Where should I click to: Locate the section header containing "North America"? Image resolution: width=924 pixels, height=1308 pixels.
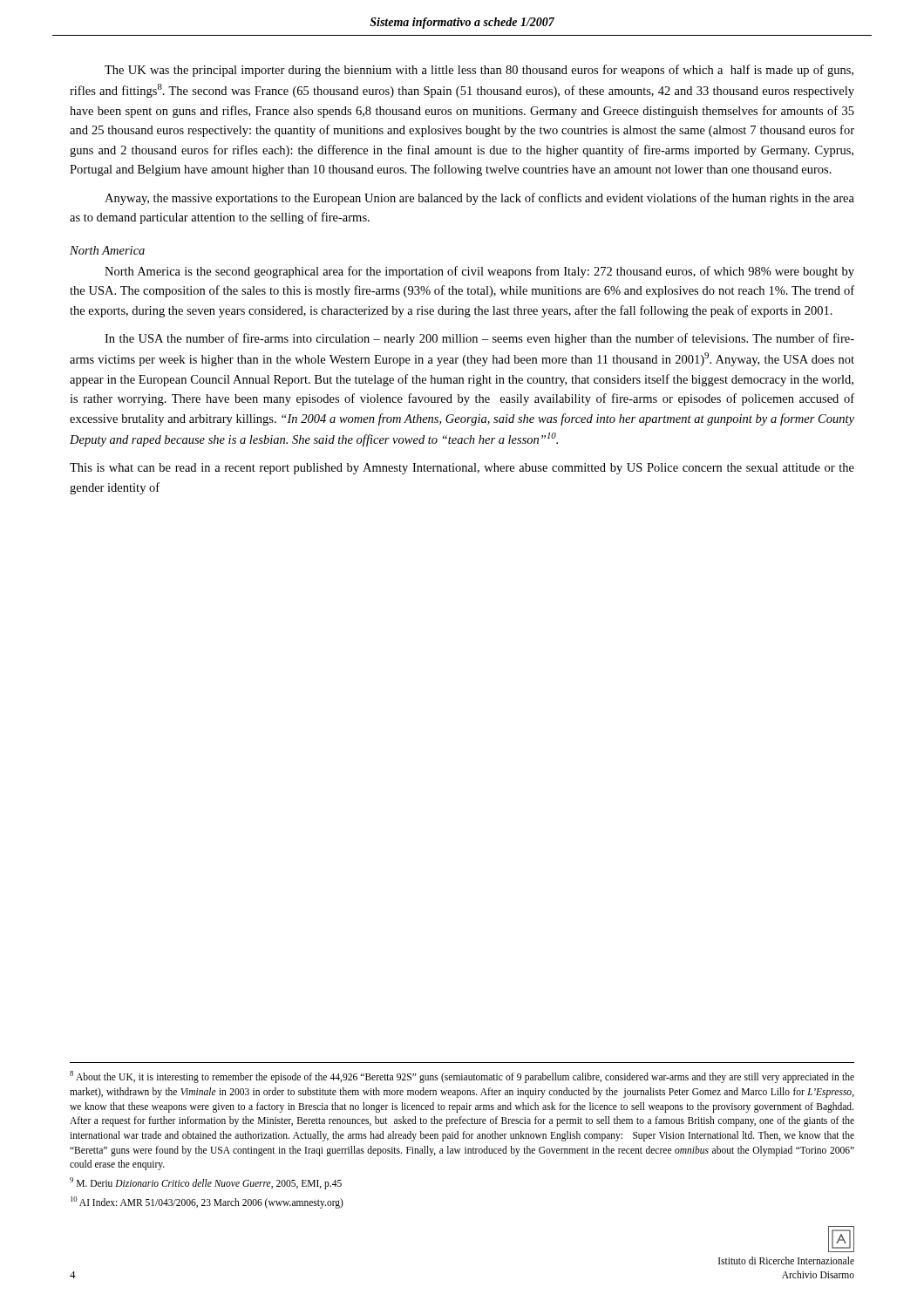click(x=107, y=250)
